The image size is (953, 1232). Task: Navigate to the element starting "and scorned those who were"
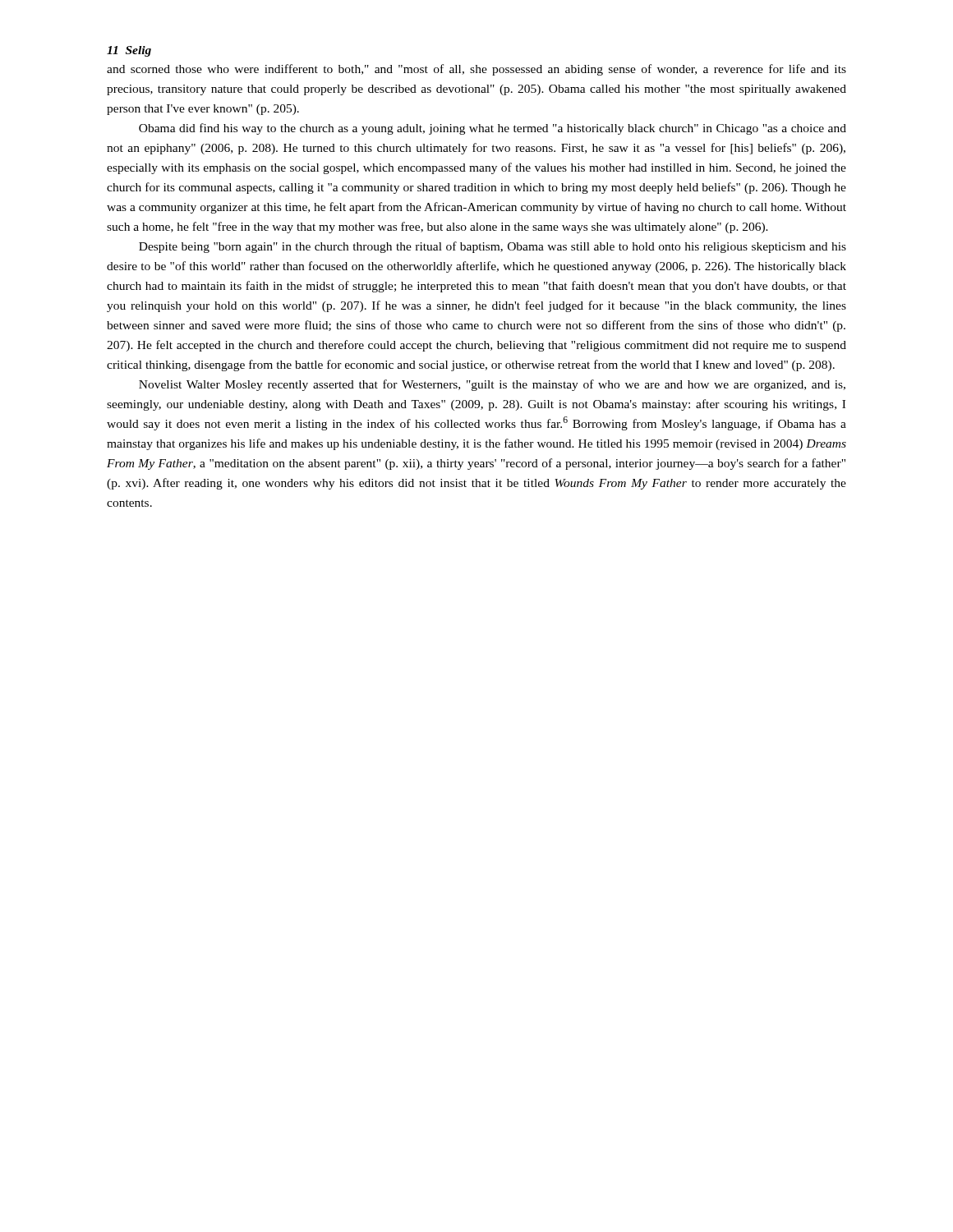pos(476,89)
